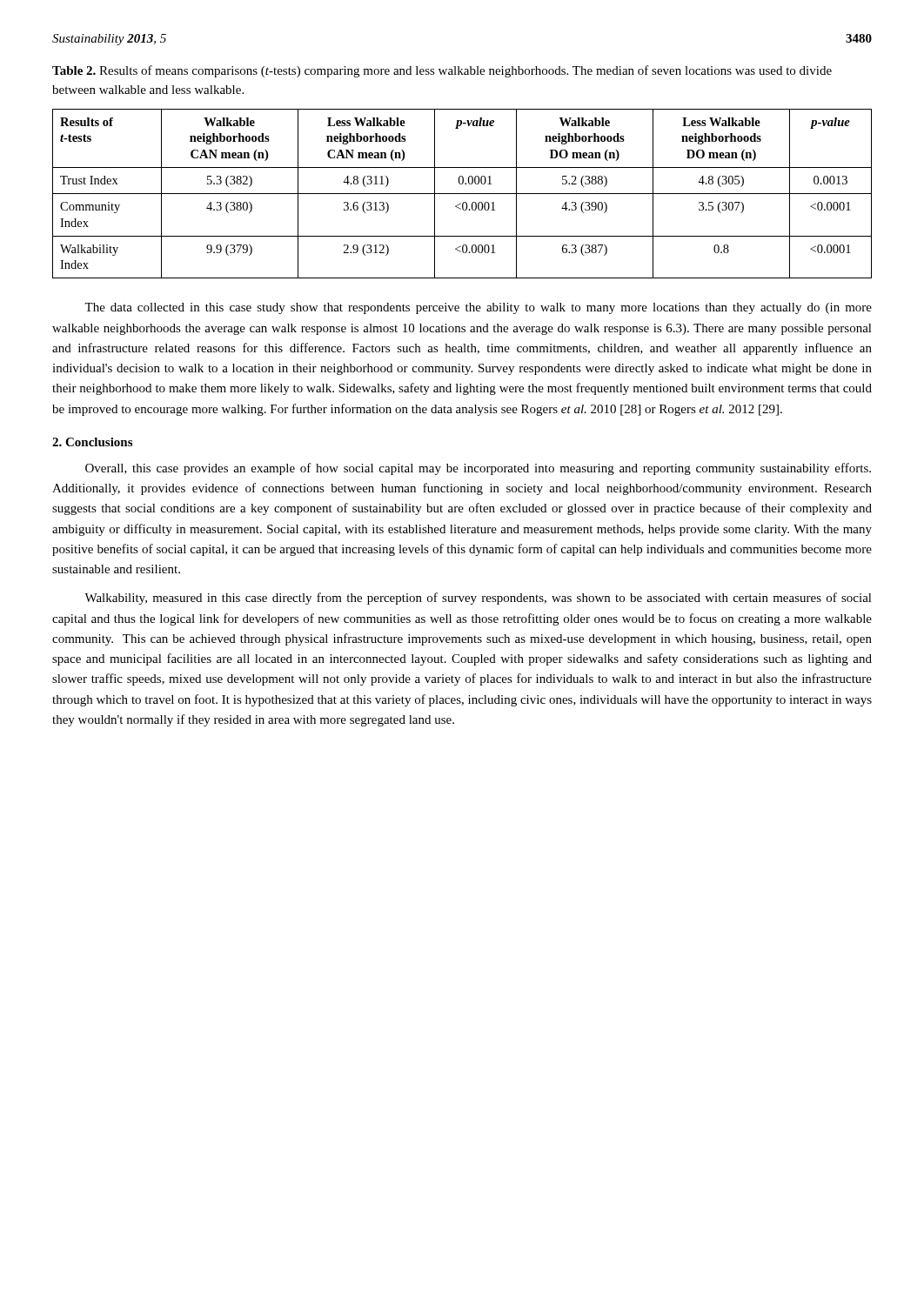Select the caption
Screen dimensions: 1305x924
point(442,80)
